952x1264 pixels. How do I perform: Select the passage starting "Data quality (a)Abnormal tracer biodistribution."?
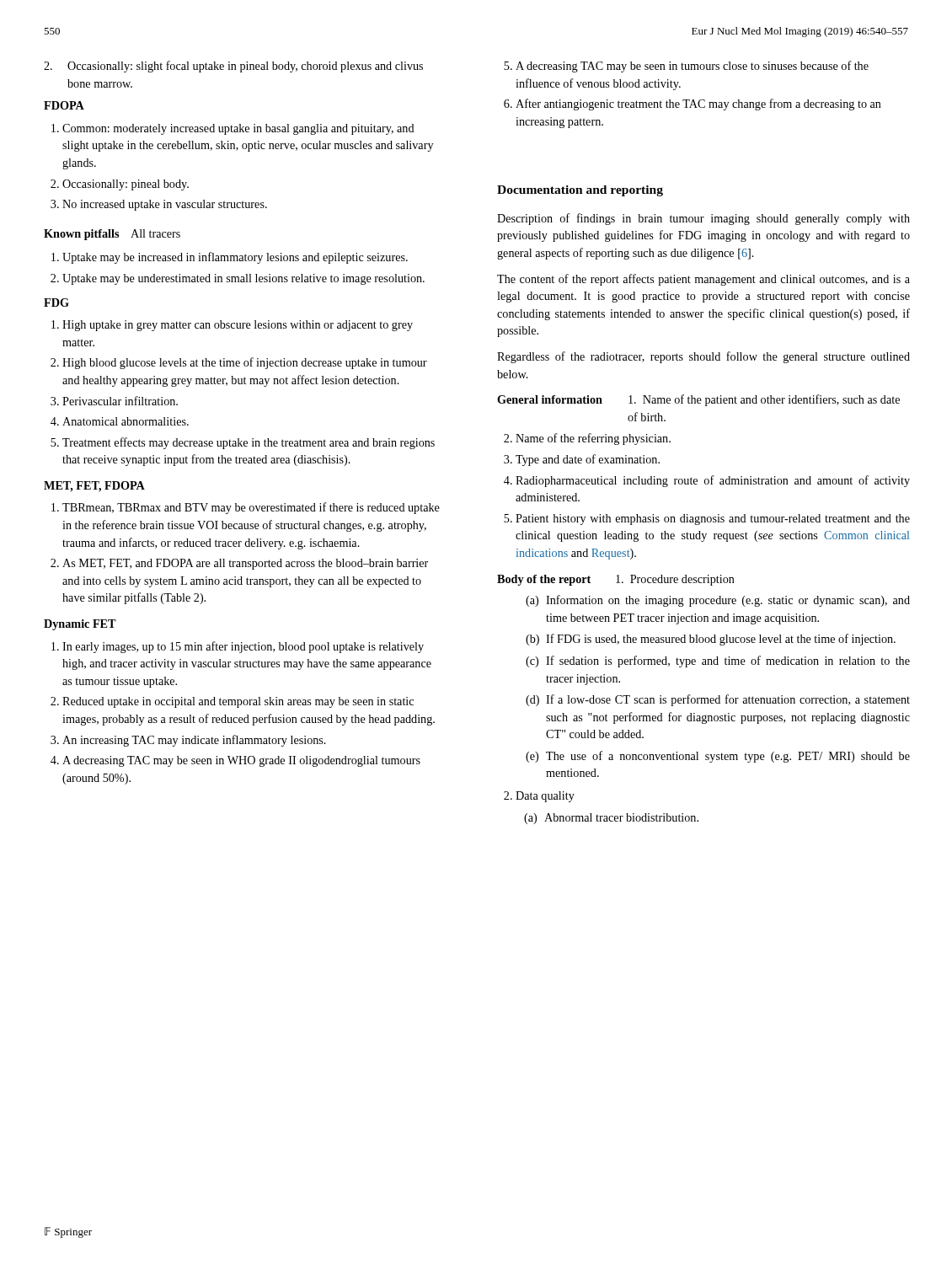click(x=545, y=797)
